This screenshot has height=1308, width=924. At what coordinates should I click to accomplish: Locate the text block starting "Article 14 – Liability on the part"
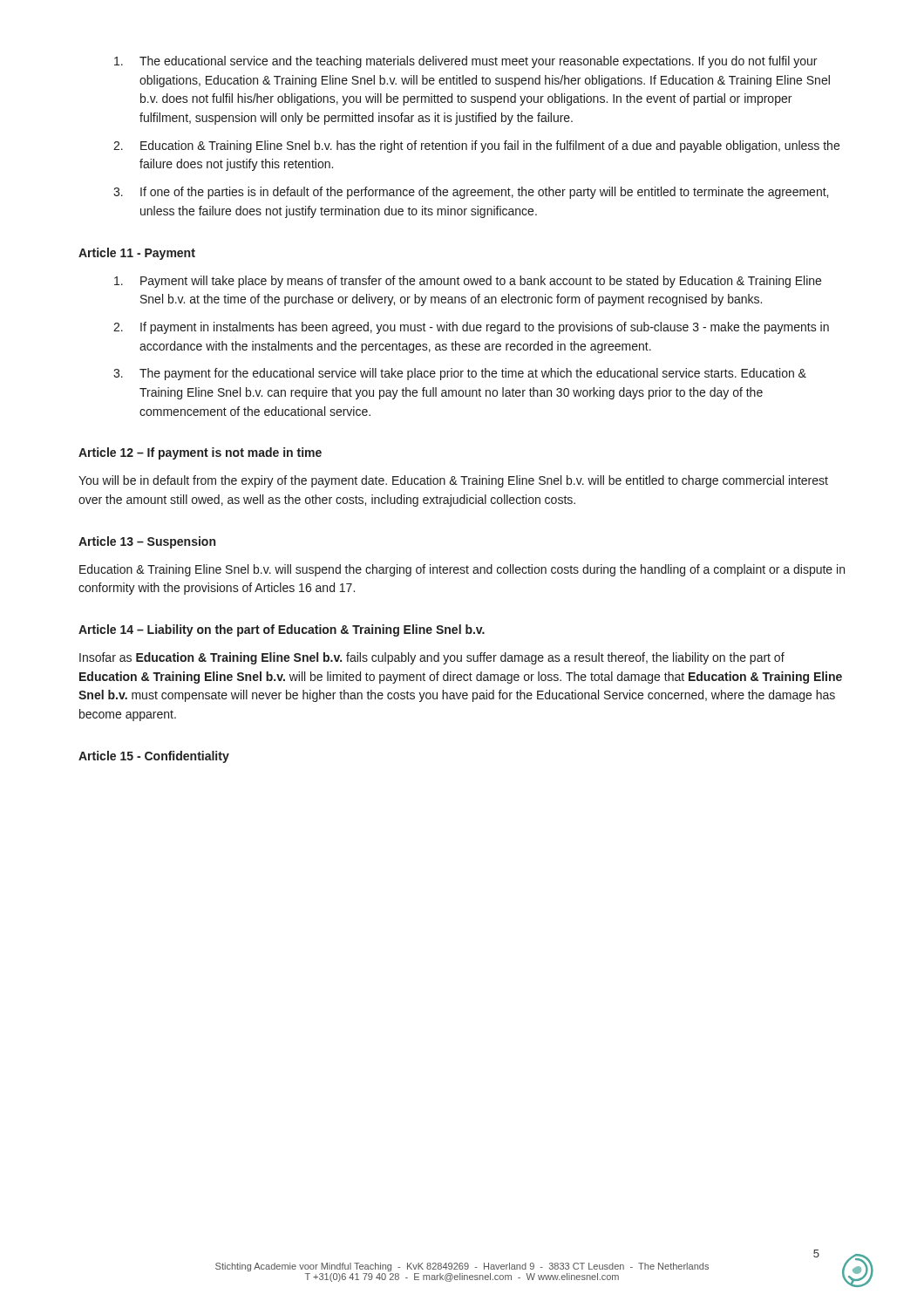pos(282,630)
